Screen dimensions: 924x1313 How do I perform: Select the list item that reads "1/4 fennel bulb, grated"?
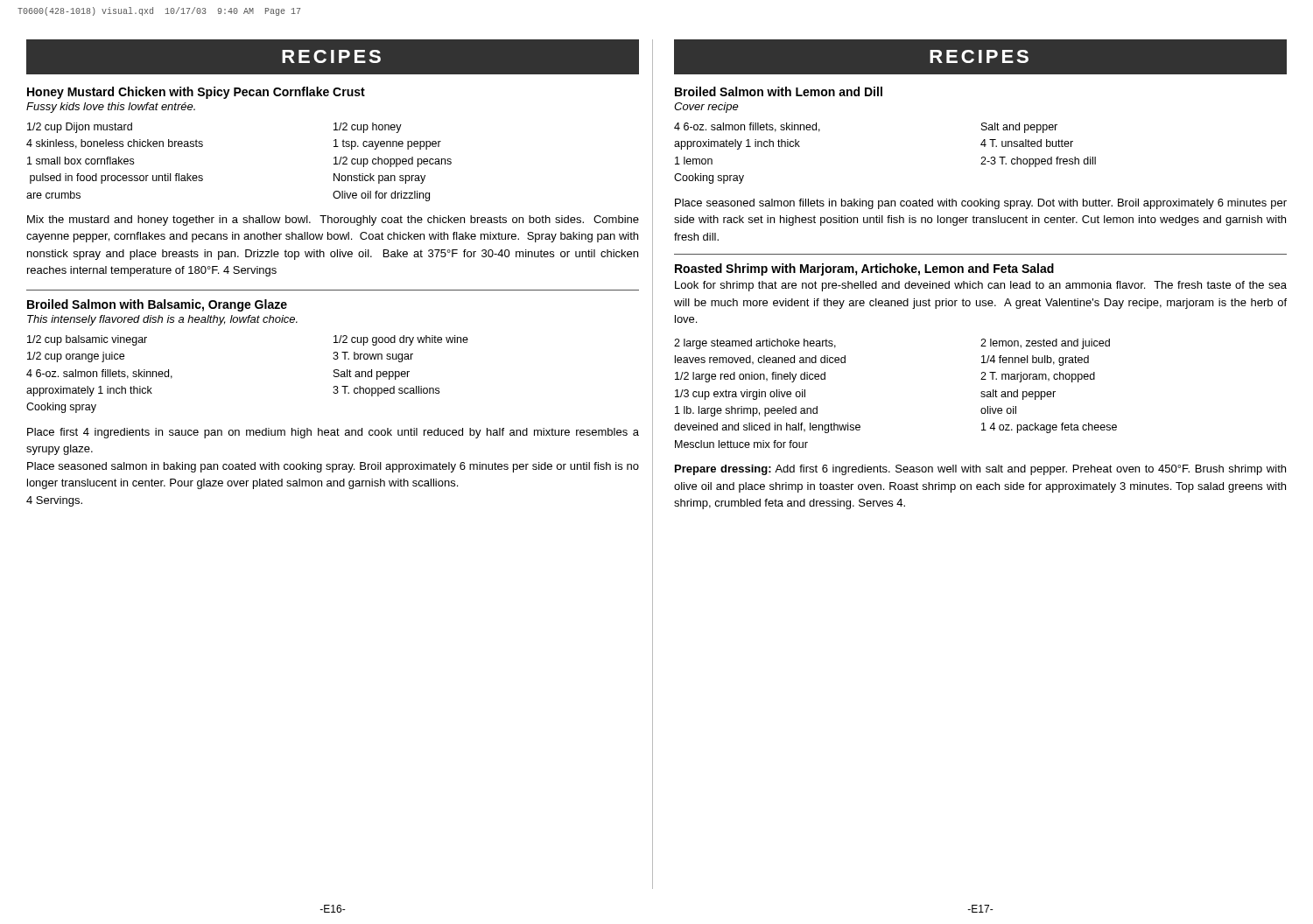1035,360
